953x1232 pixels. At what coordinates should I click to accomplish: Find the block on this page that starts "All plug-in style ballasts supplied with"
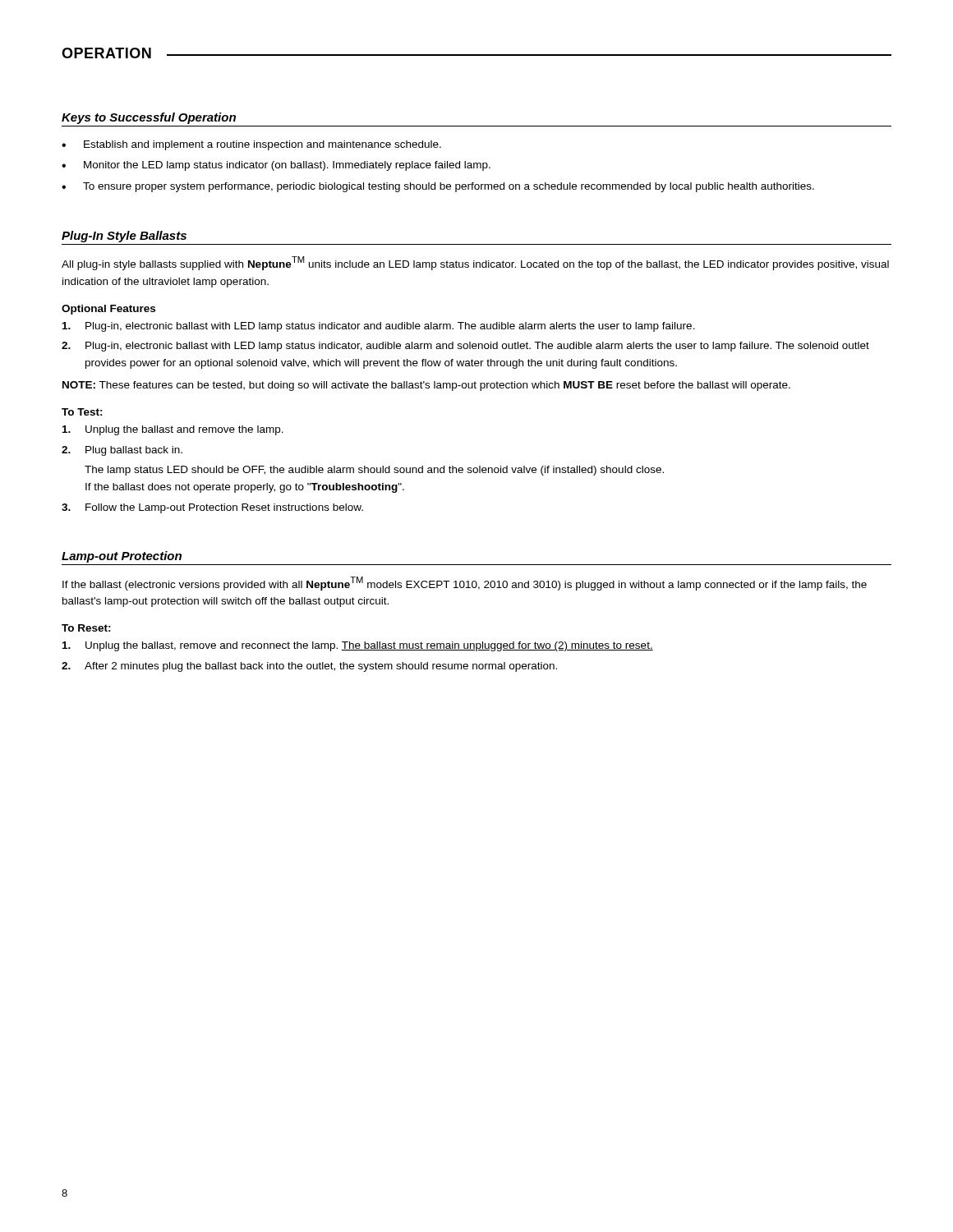pos(475,271)
